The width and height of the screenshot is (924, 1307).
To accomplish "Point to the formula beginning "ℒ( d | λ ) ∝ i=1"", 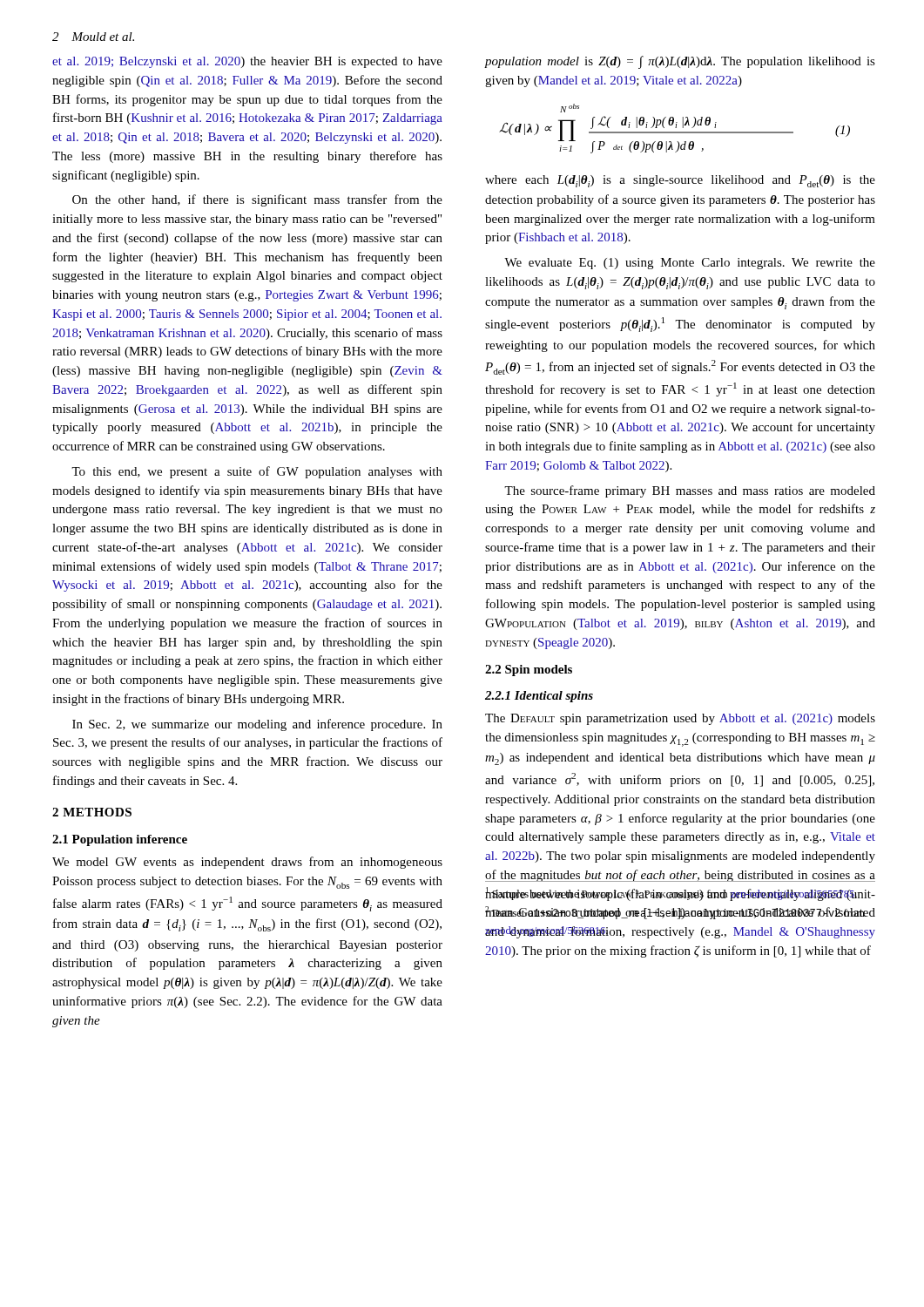I will 680,130.
